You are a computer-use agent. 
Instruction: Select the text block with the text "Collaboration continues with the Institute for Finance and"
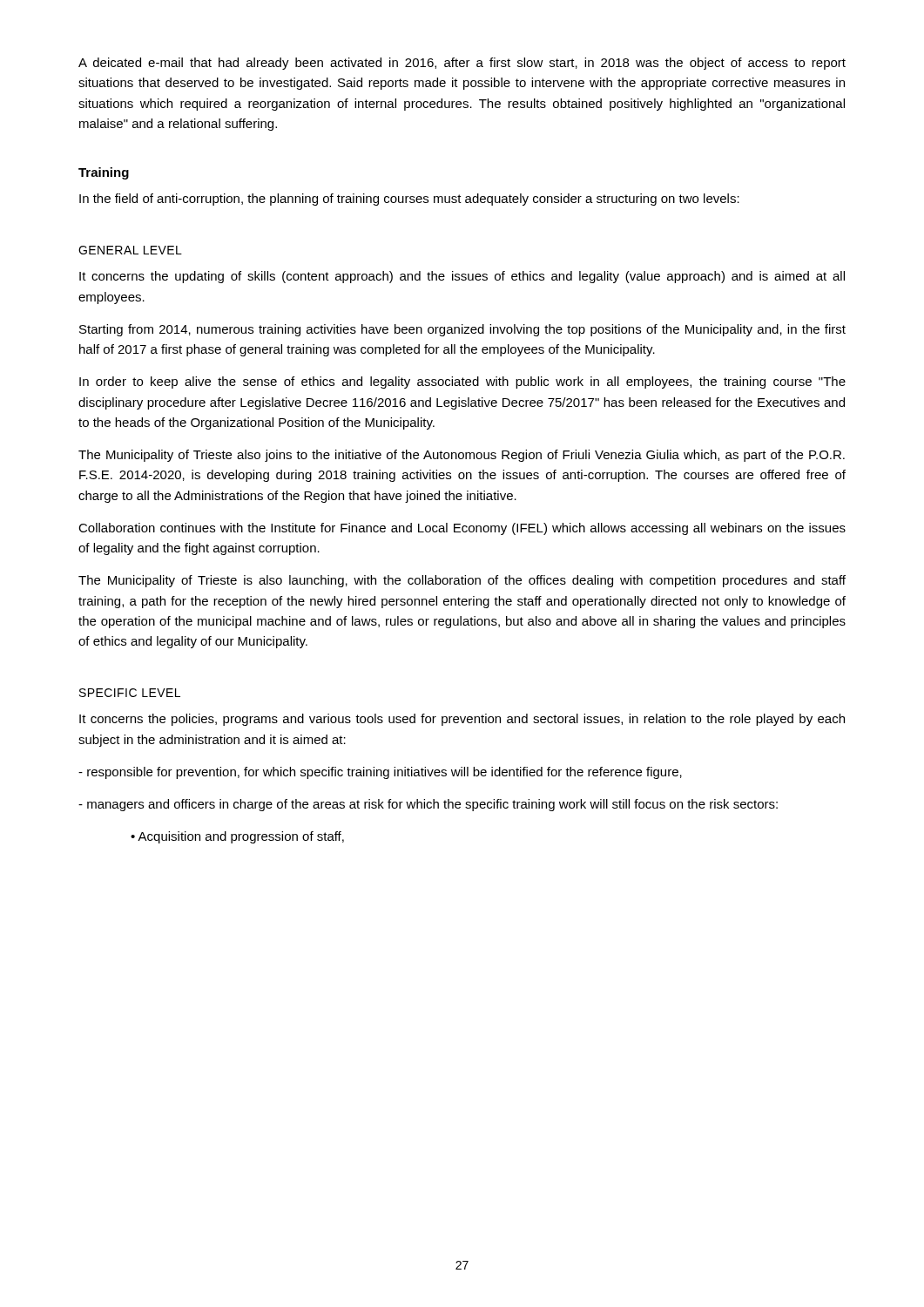tap(462, 538)
